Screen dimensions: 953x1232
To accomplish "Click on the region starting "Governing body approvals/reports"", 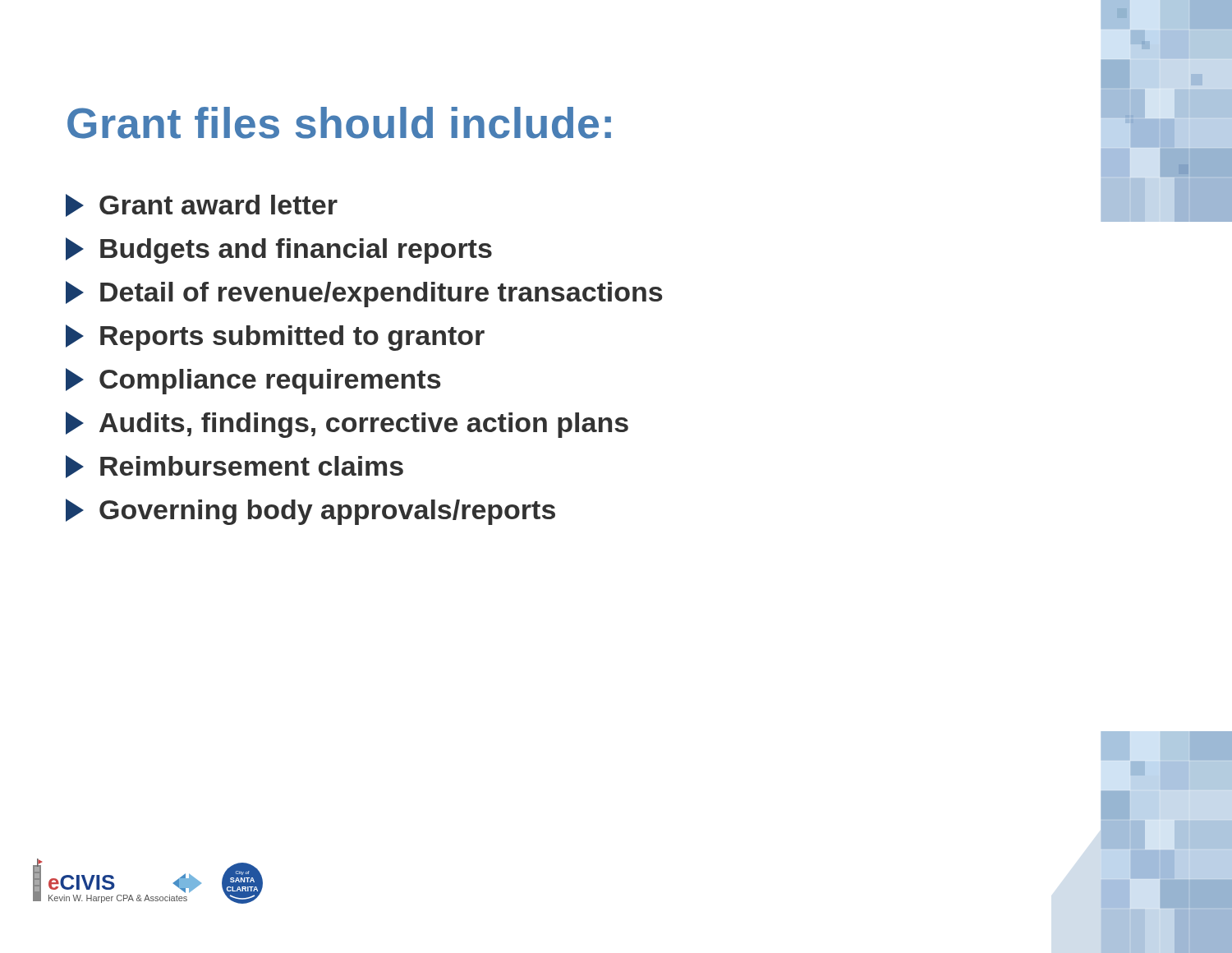I will pyautogui.click(x=311, y=510).
